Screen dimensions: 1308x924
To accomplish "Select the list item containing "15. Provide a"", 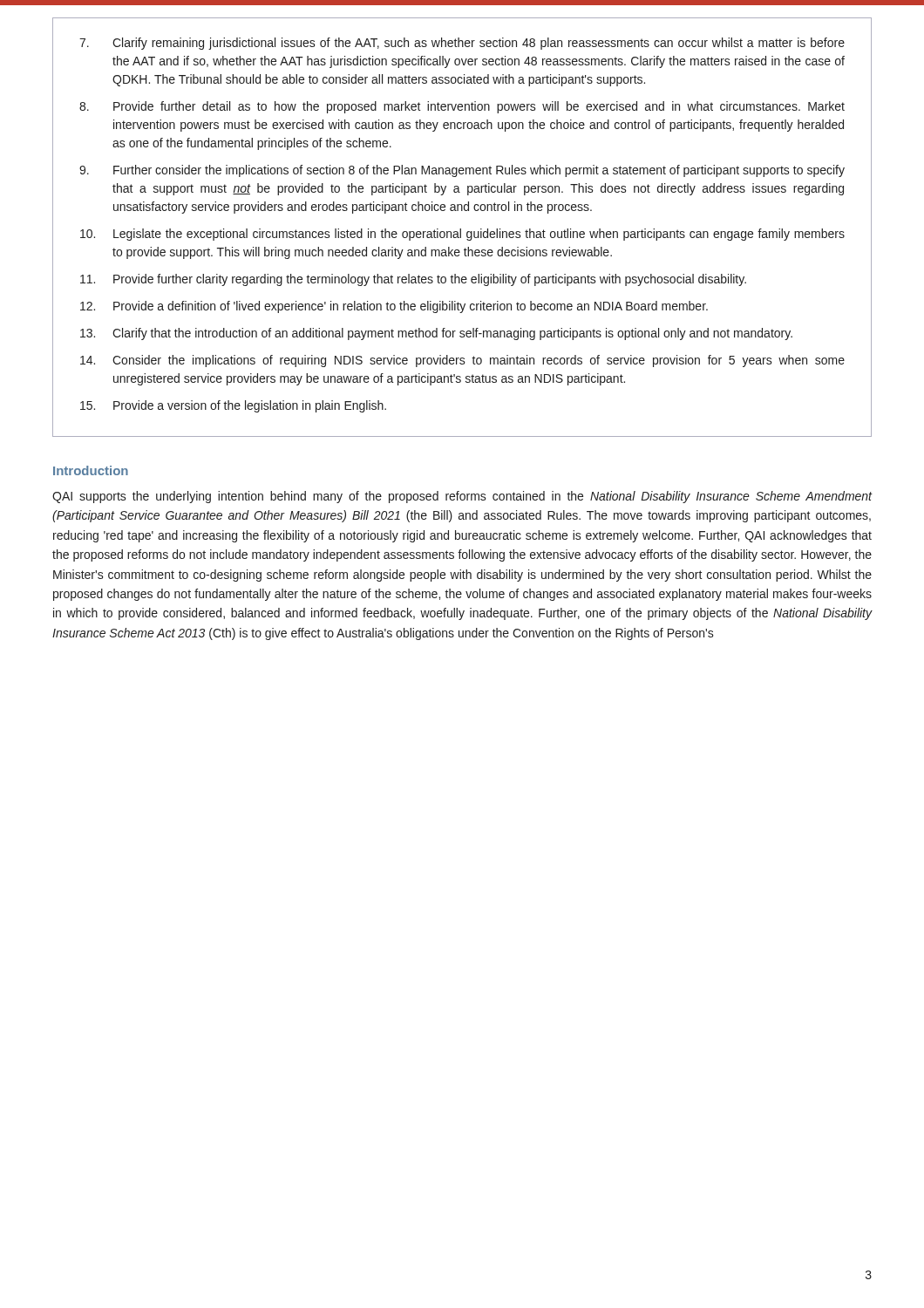I will (233, 406).
